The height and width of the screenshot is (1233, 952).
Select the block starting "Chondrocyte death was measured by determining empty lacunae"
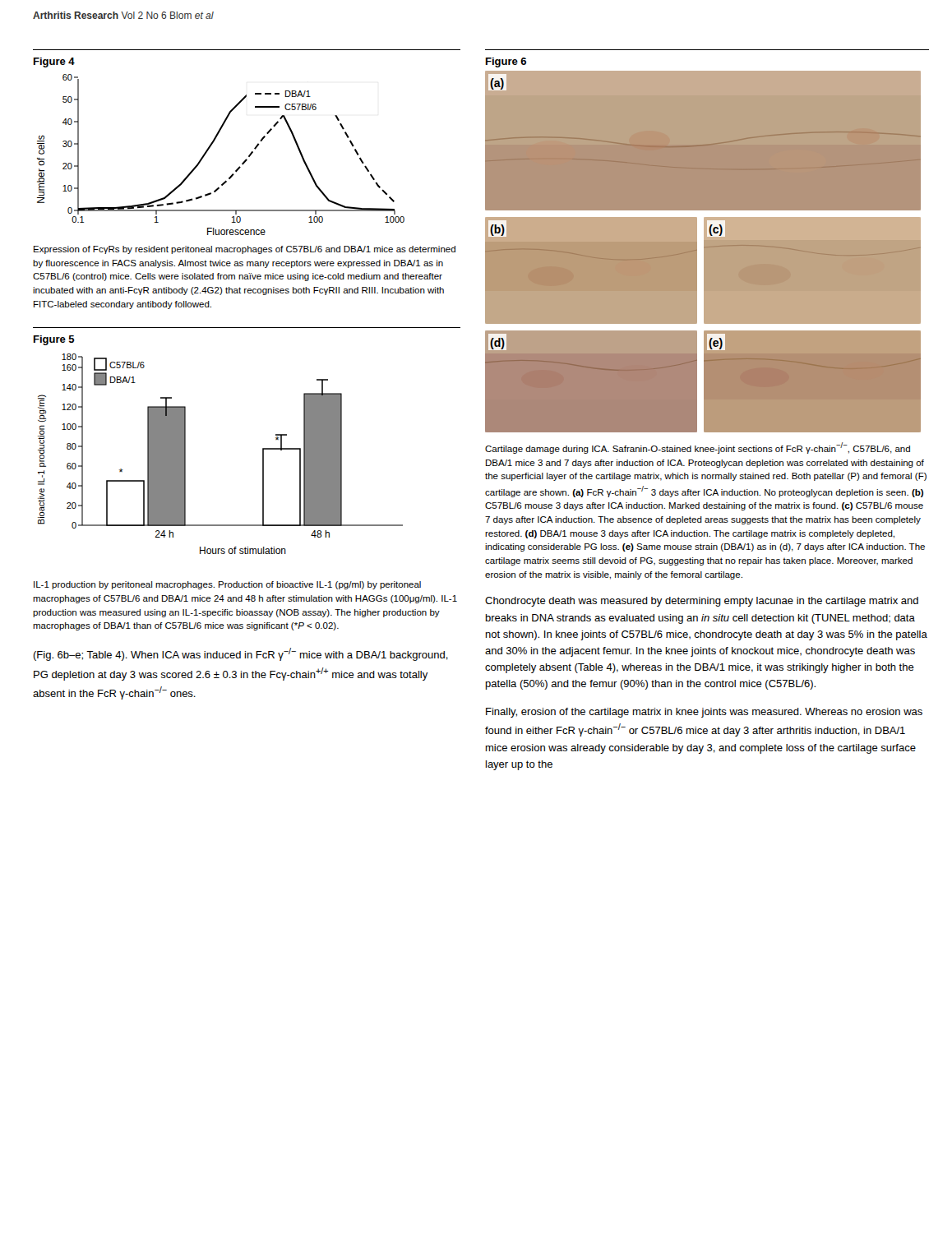(706, 642)
